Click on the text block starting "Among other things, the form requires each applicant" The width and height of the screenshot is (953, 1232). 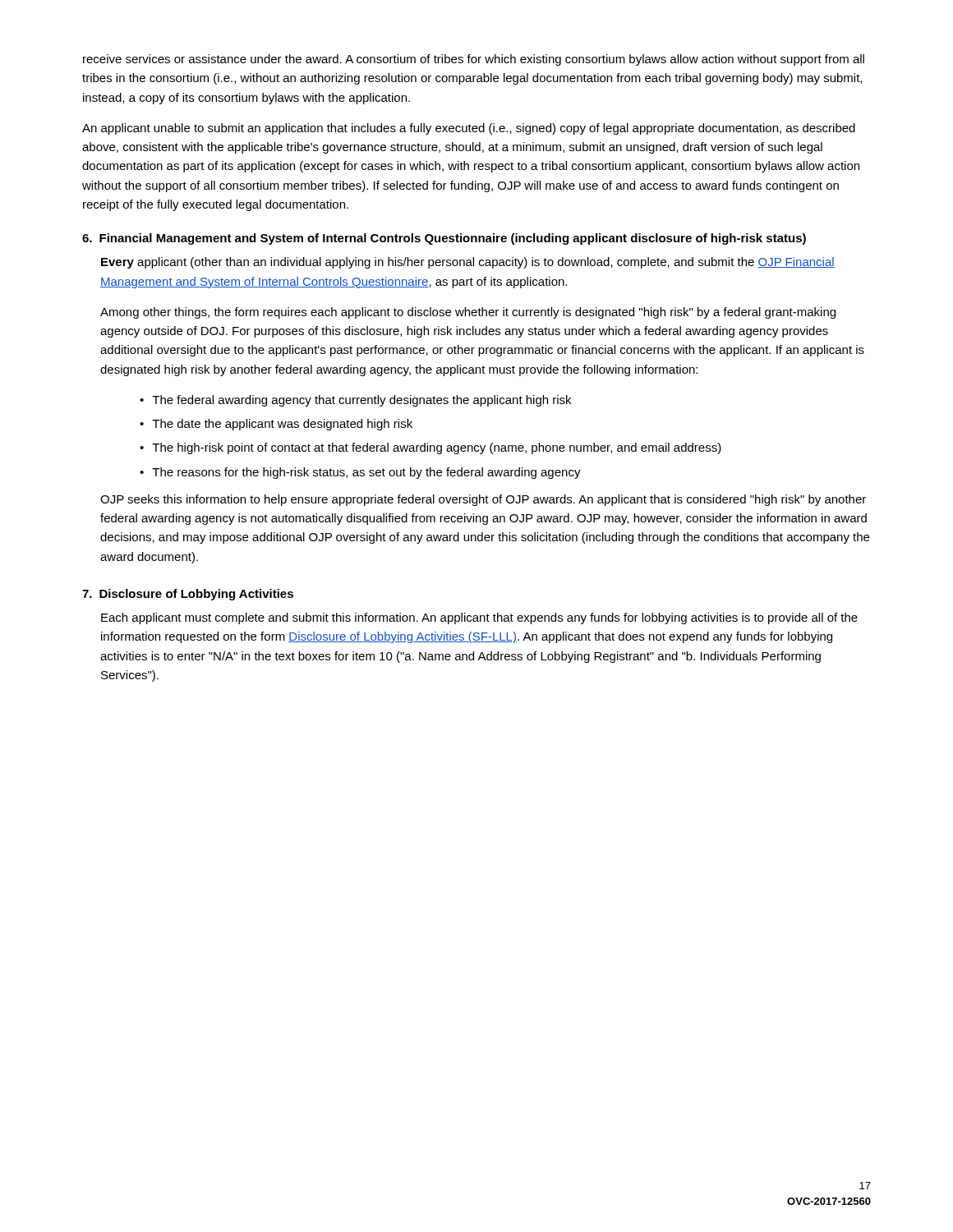(482, 340)
